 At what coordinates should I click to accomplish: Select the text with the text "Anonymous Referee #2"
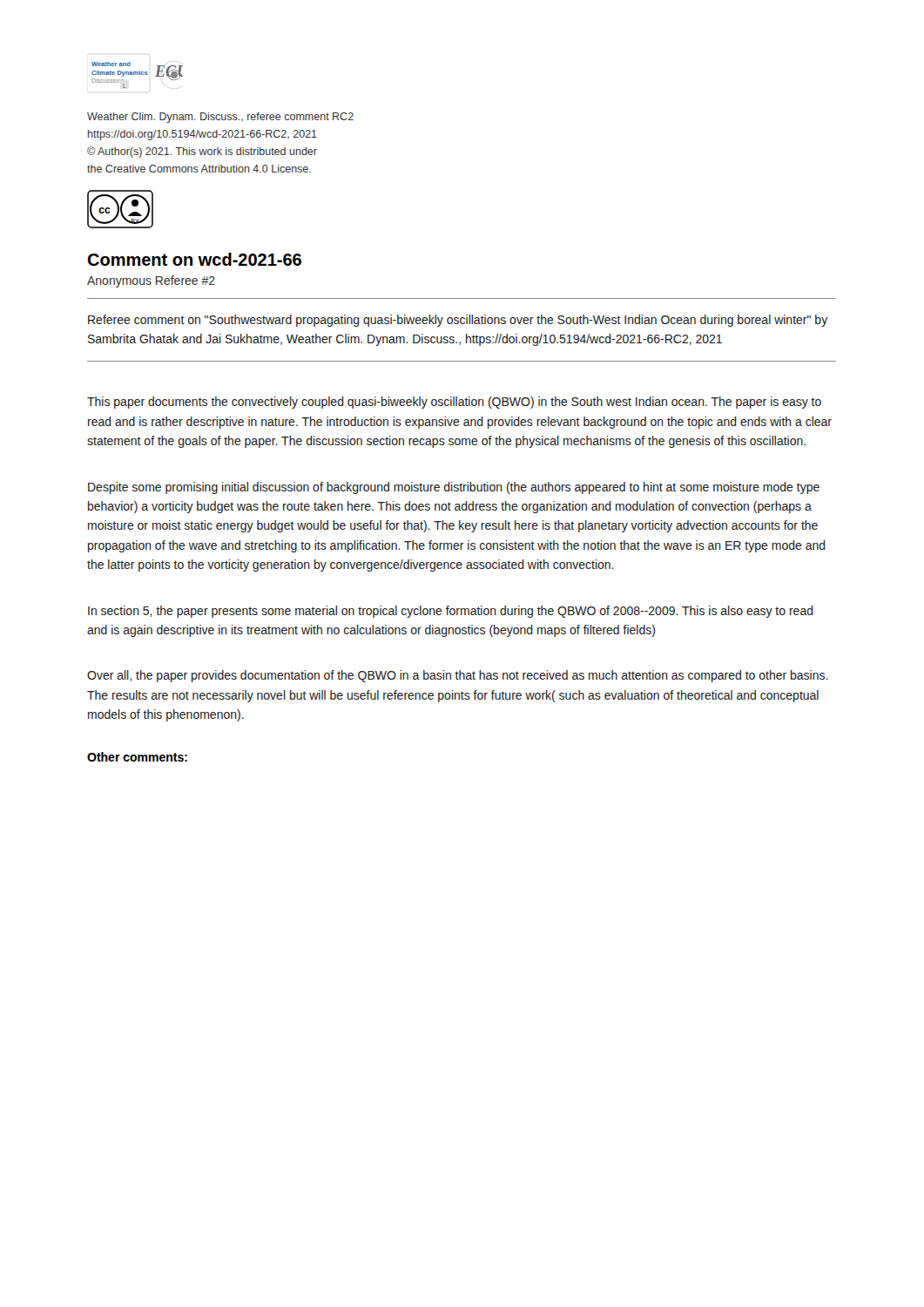151,281
